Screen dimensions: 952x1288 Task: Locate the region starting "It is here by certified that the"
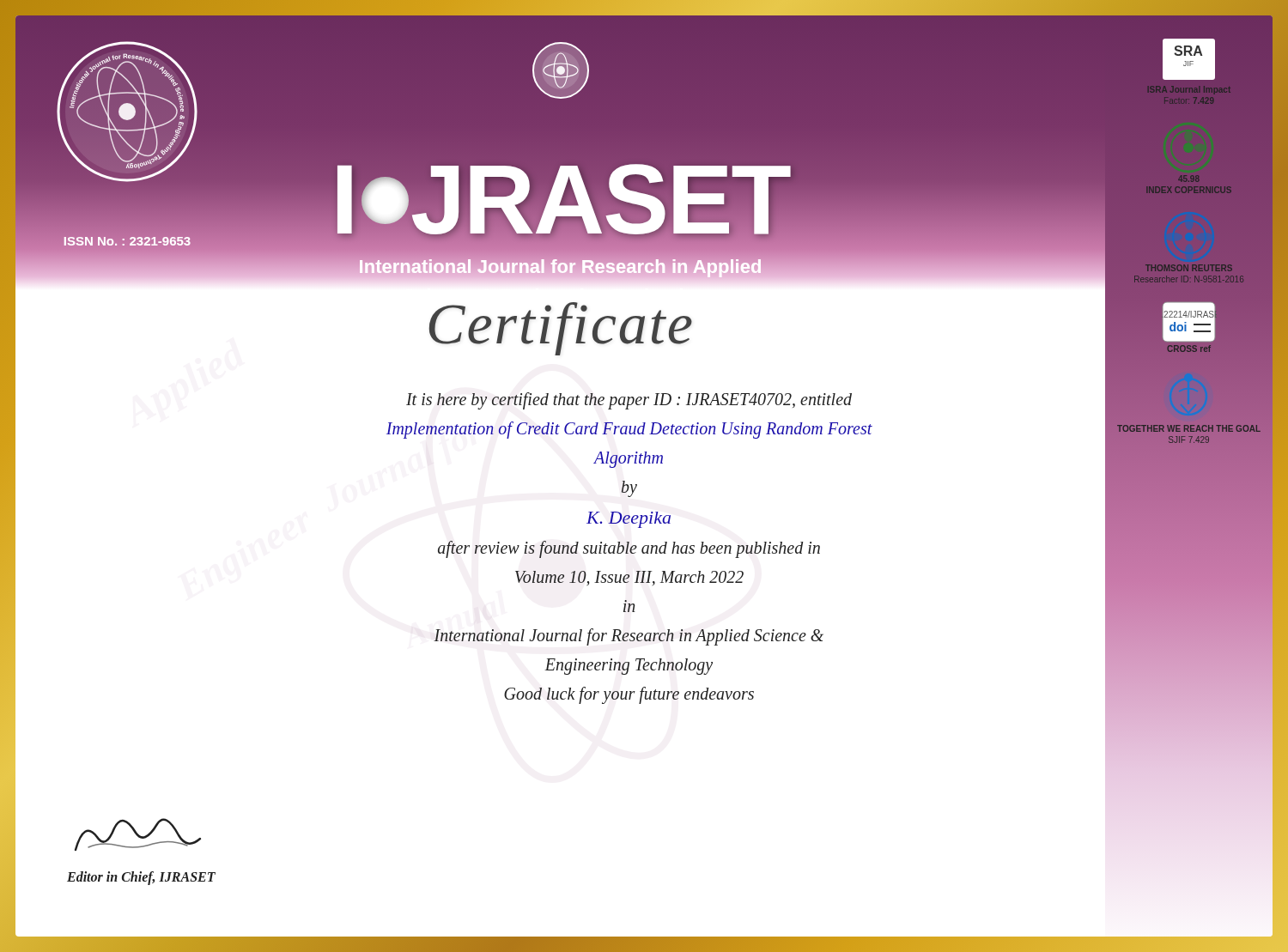[x=629, y=547]
